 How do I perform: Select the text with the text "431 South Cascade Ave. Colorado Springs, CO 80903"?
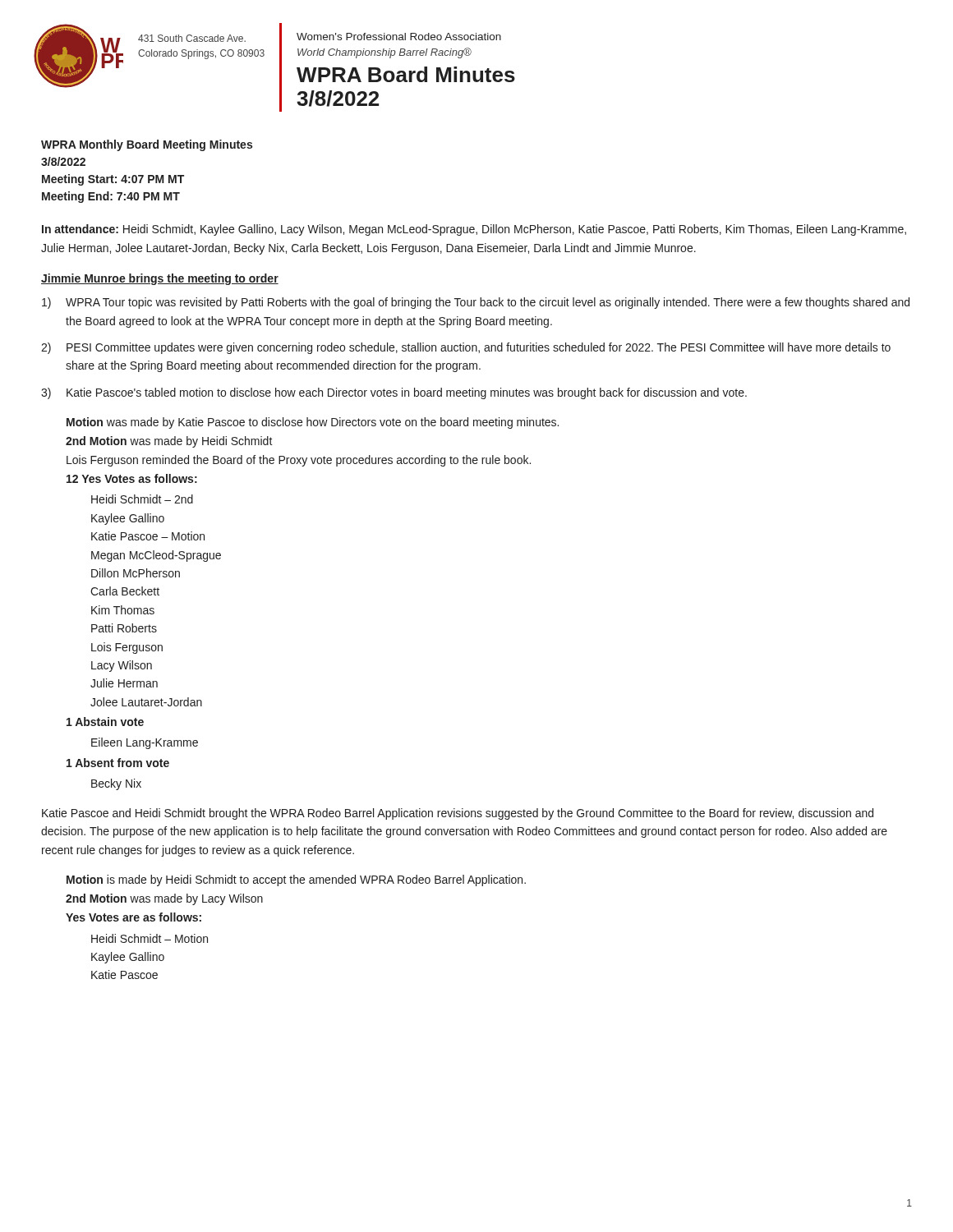coord(201,46)
